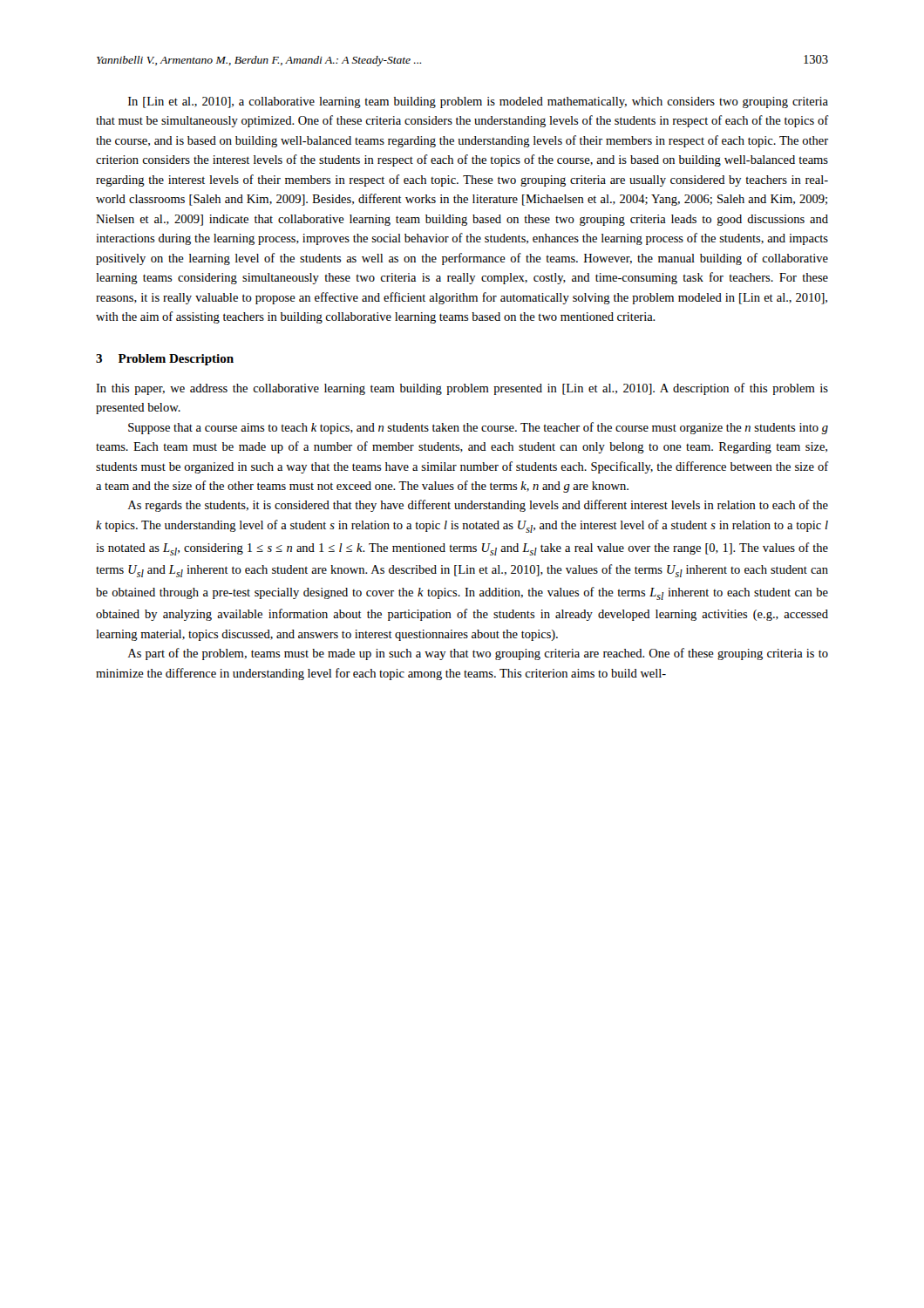Click where it says "3Problem Description"
The height and width of the screenshot is (1308, 924).
click(165, 359)
